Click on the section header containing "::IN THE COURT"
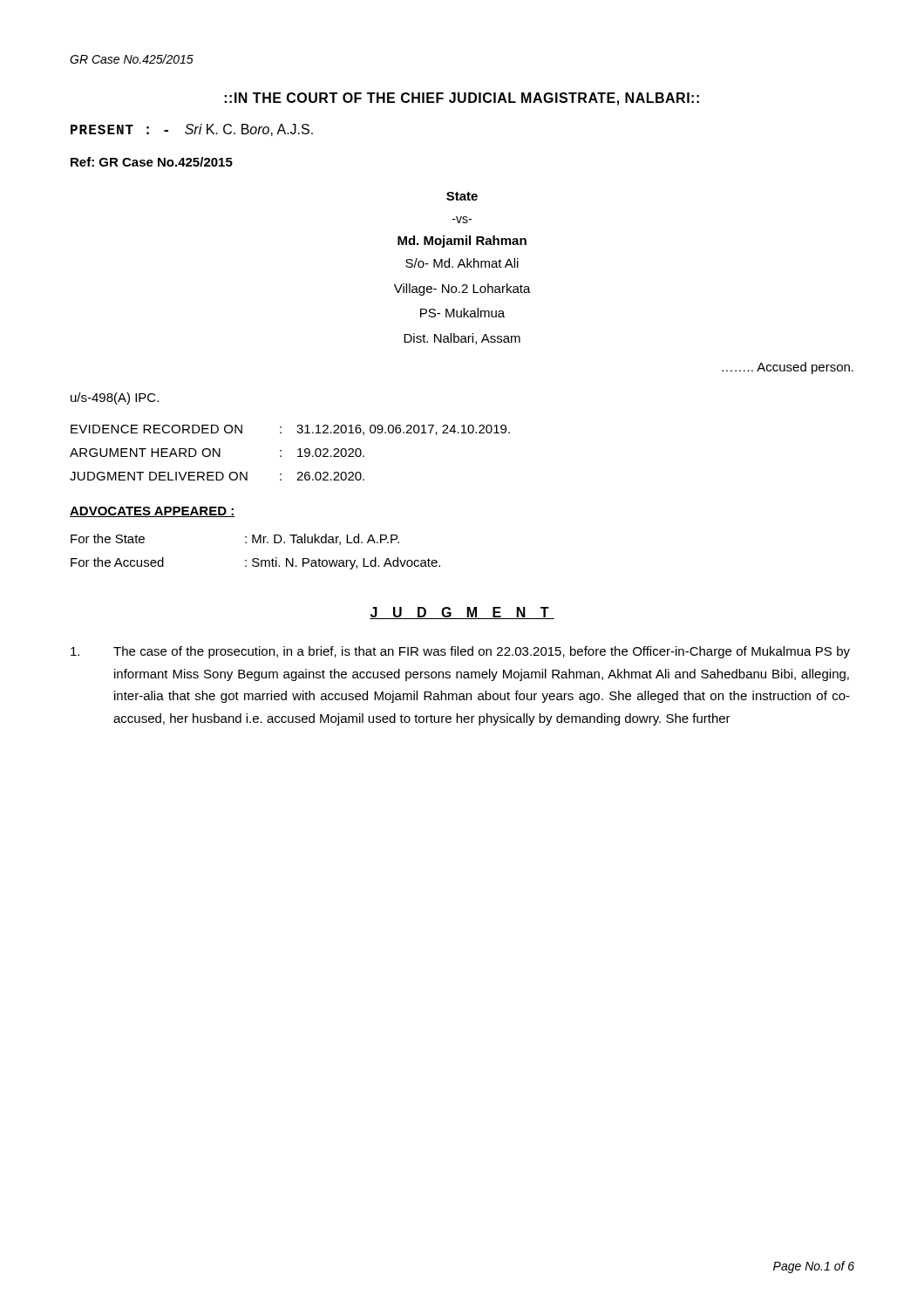Image resolution: width=924 pixels, height=1308 pixels. pyautogui.click(x=462, y=98)
